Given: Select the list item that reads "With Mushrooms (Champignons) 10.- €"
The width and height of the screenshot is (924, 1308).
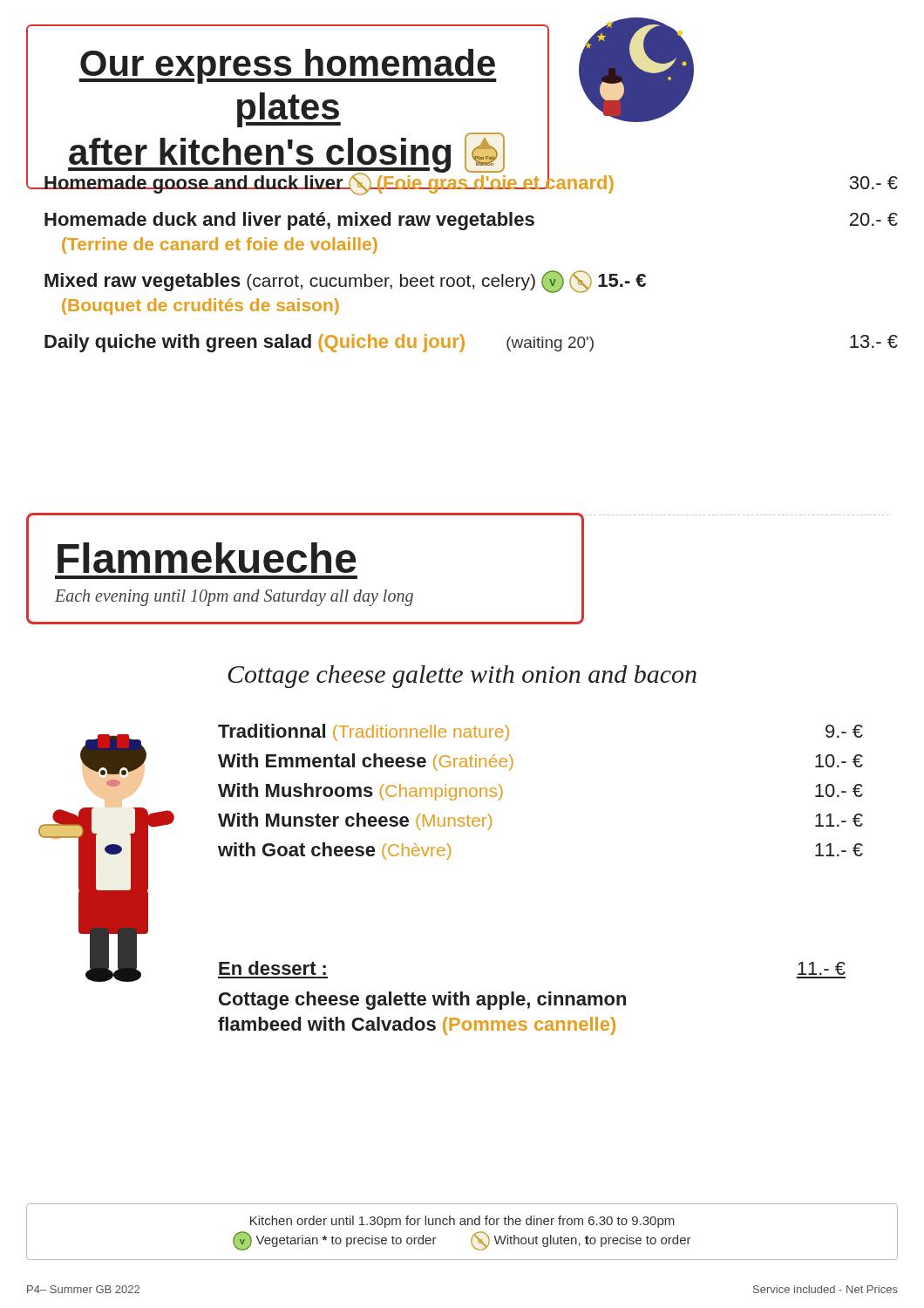Looking at the screenshot, I should tap(354, 791).
